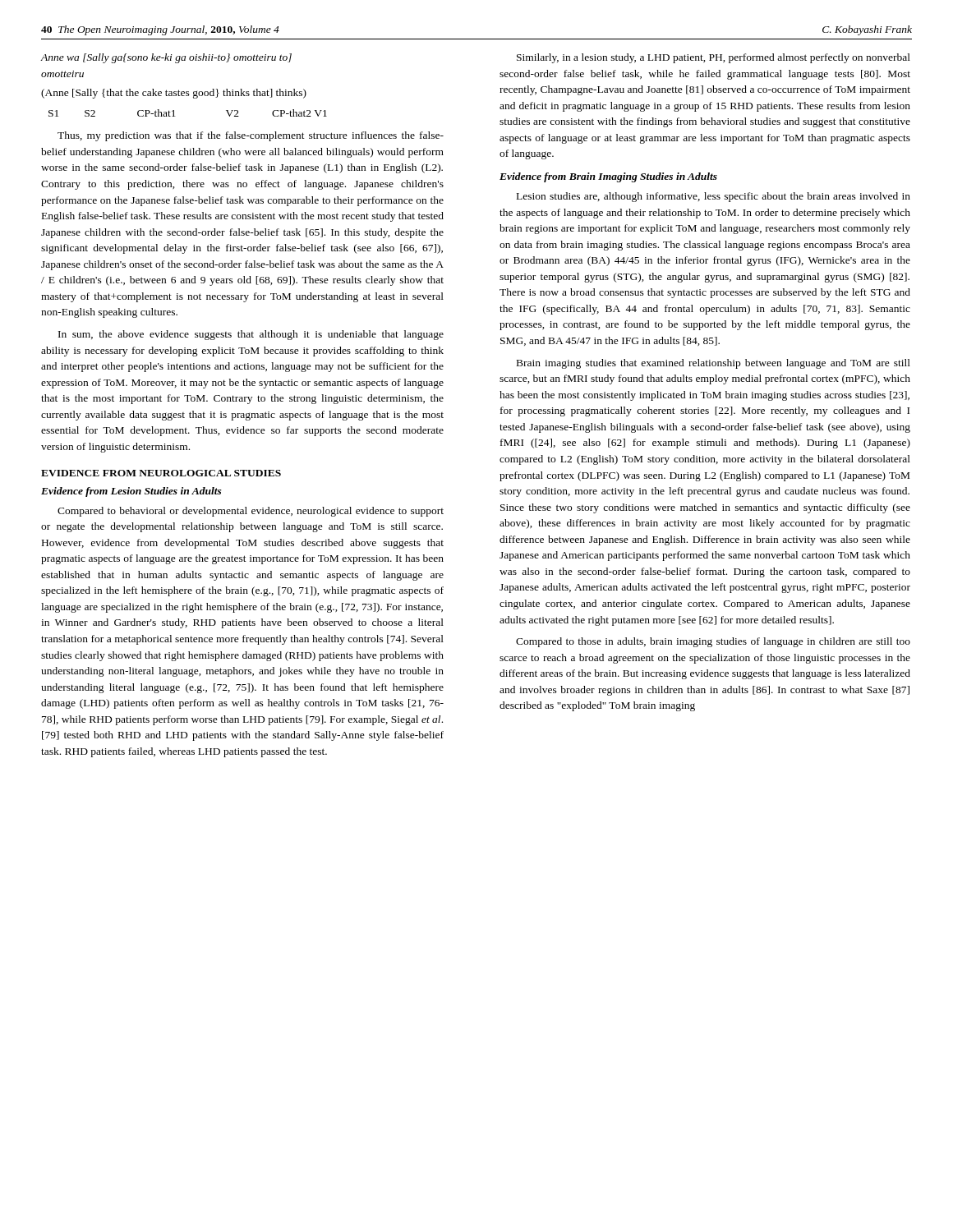Find the text that reads "S1S2CP-that1V2CP-that2 V1"
The image size is (953, 1232).
coord(87,113)
